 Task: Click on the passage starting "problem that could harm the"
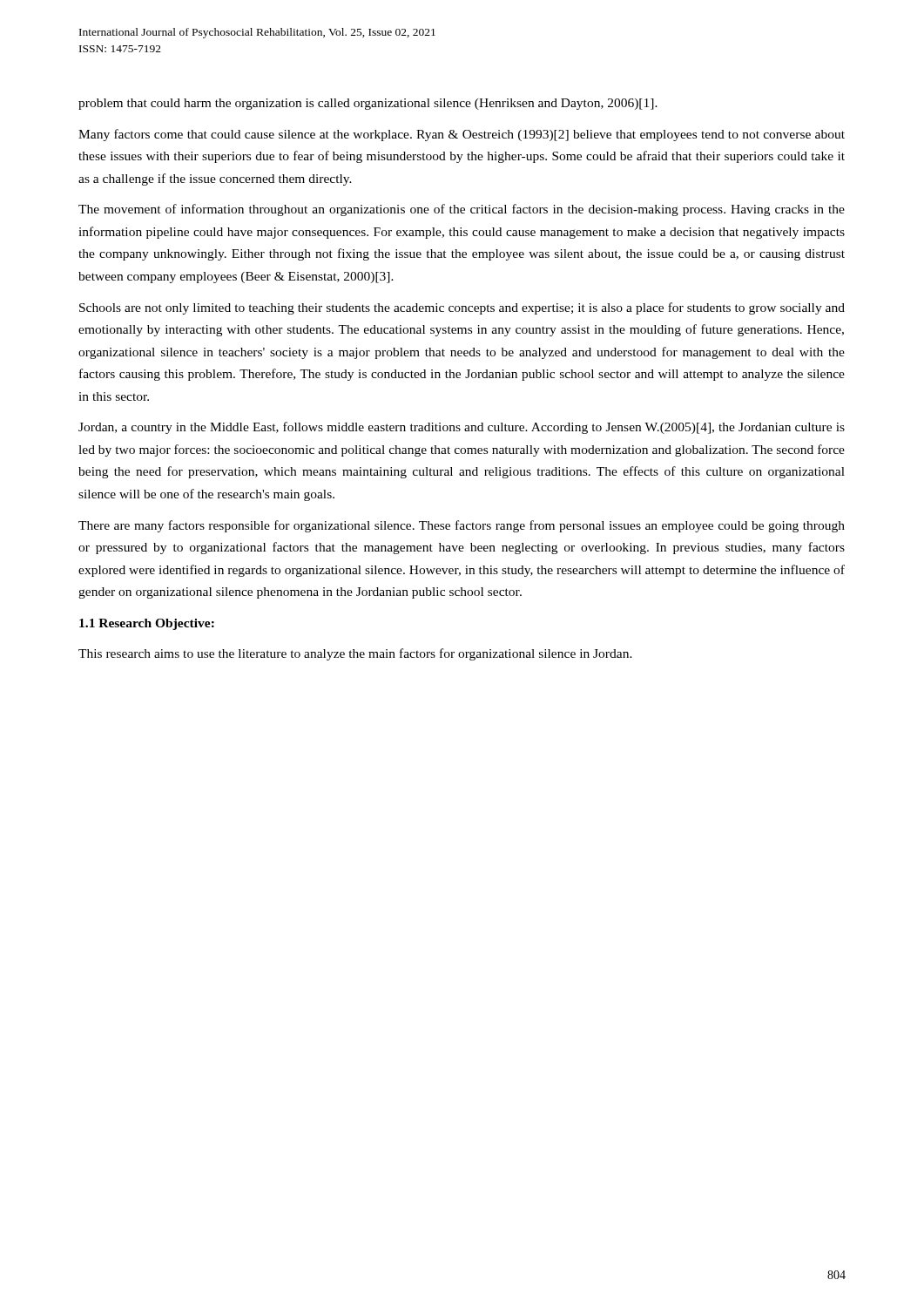pyautogui.click(x=462, y=103)
